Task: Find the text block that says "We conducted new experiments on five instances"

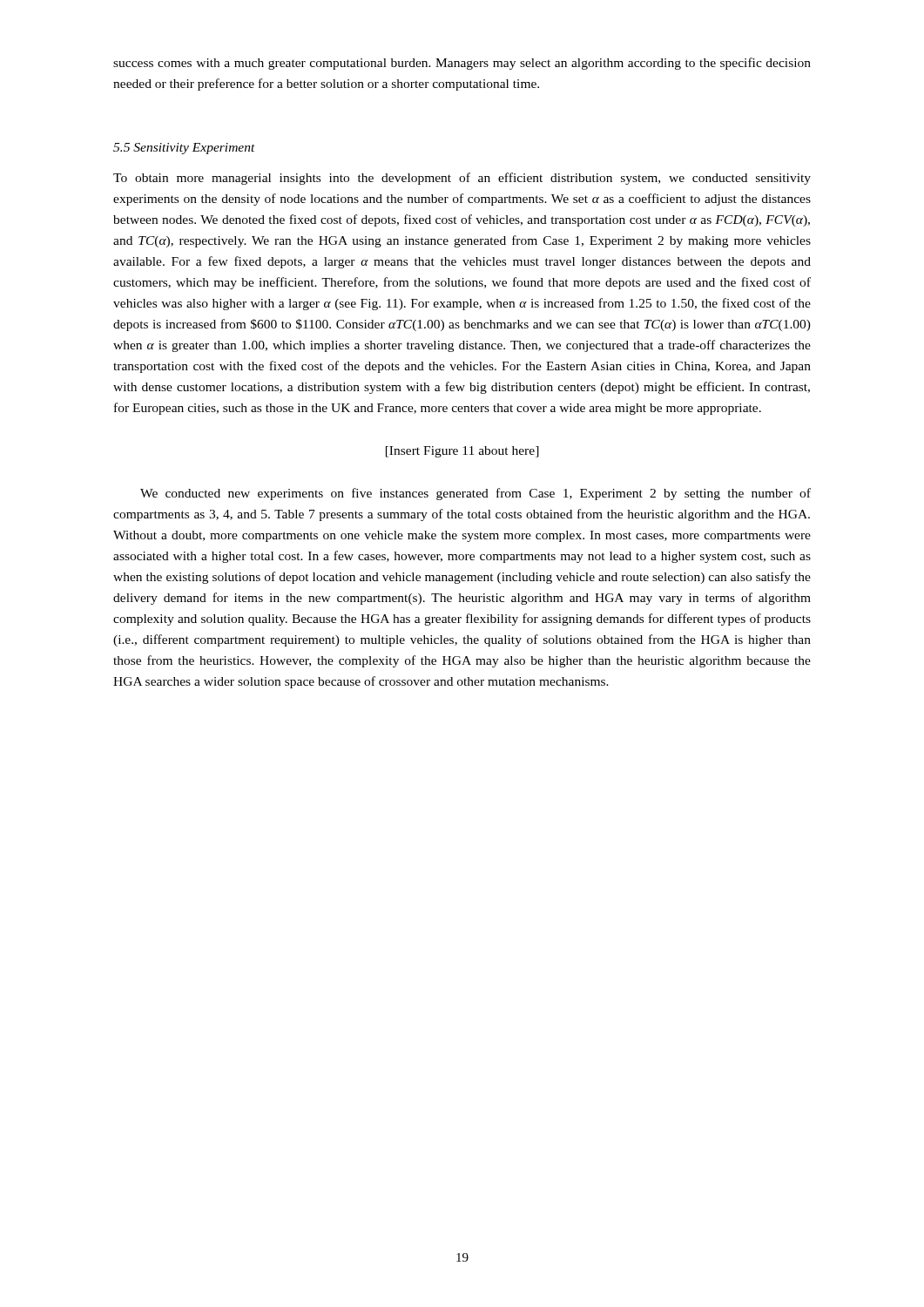Action: (x=462, y=588)
